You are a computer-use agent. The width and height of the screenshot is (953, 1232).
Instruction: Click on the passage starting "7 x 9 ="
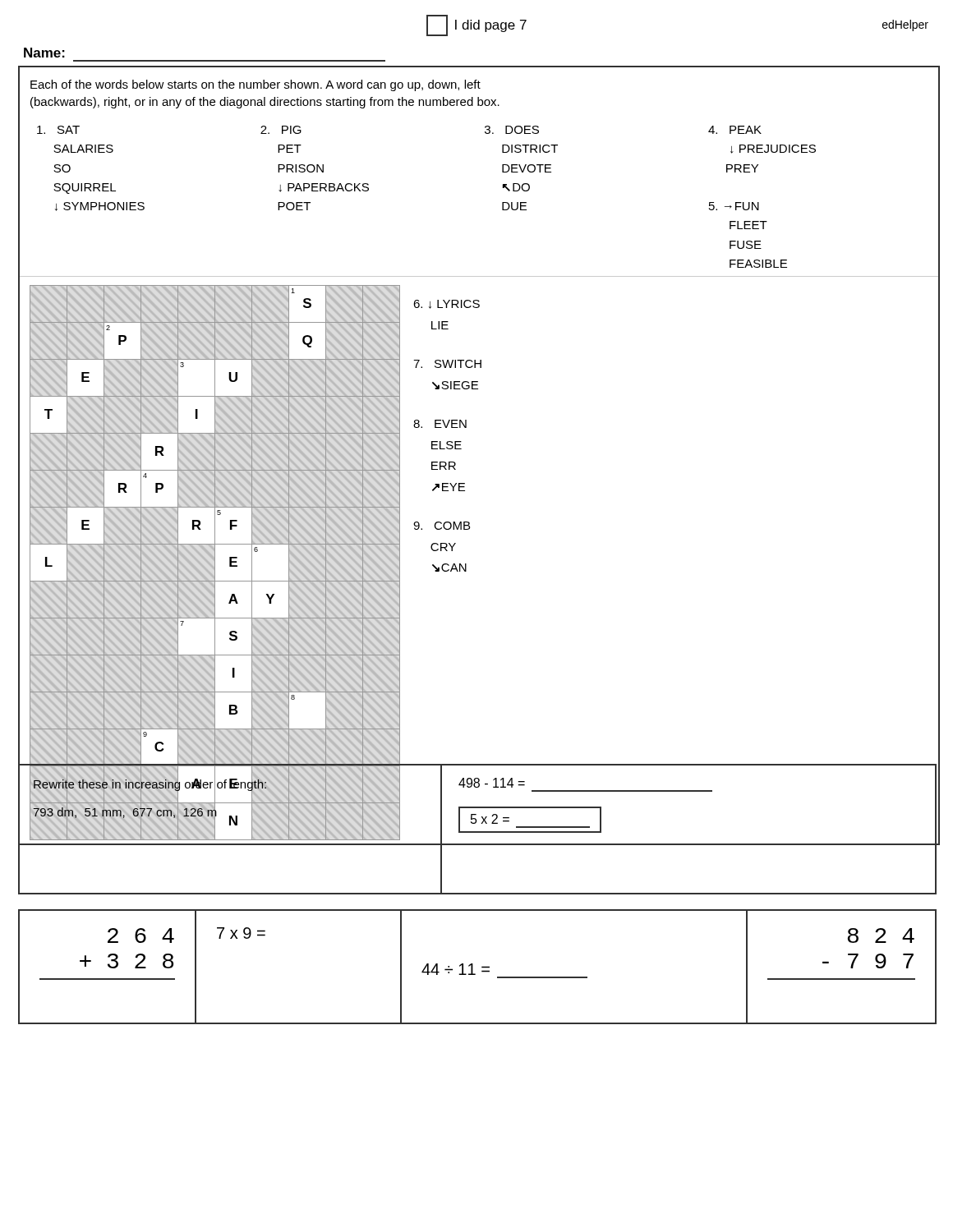pyautogui.click(x=241, y=933)
